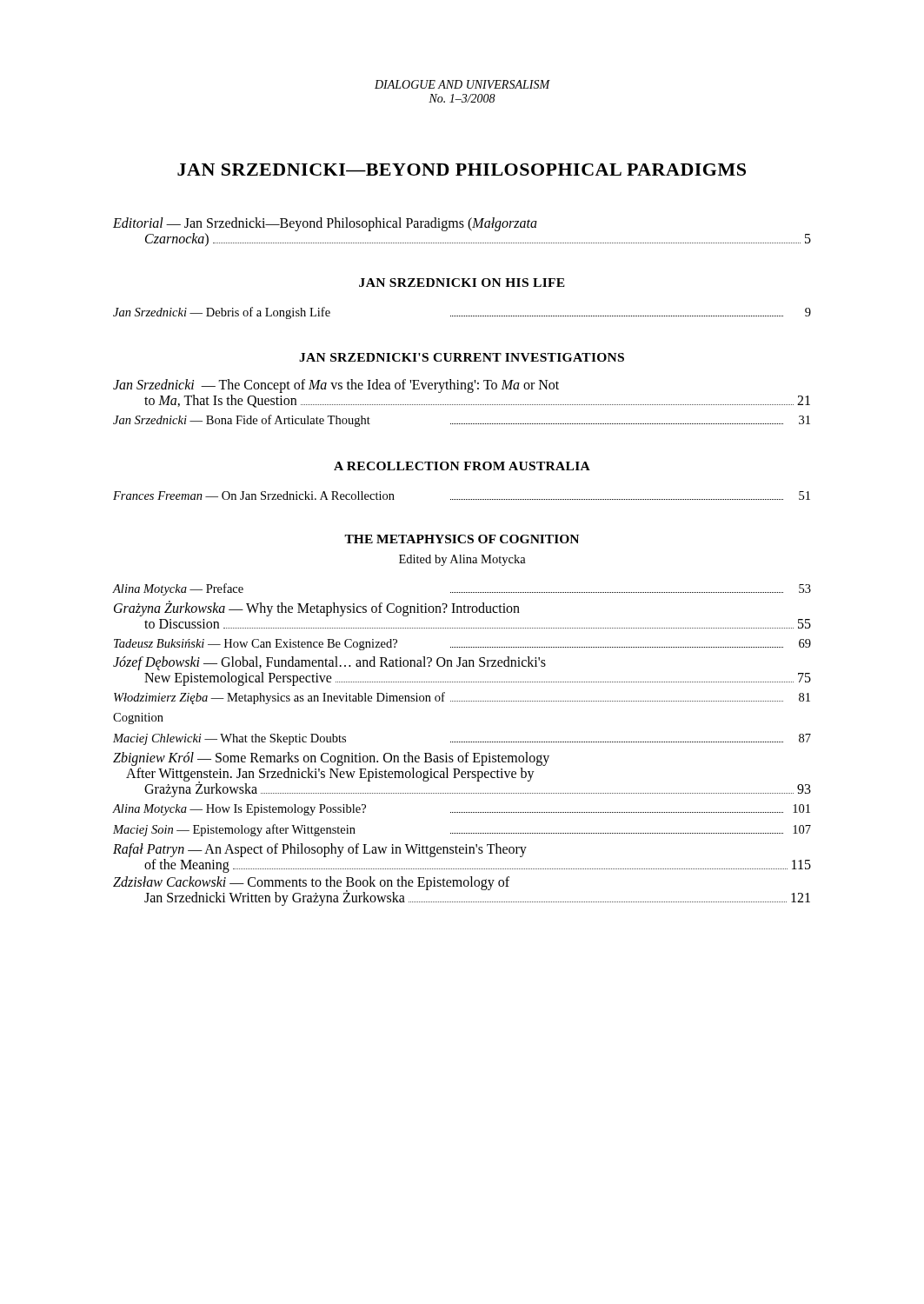
Task: Click on the text starting "Grażyna Żurkowska — Why the Metaphysics of Cognition?"
Action: click(x=462, y=616)
